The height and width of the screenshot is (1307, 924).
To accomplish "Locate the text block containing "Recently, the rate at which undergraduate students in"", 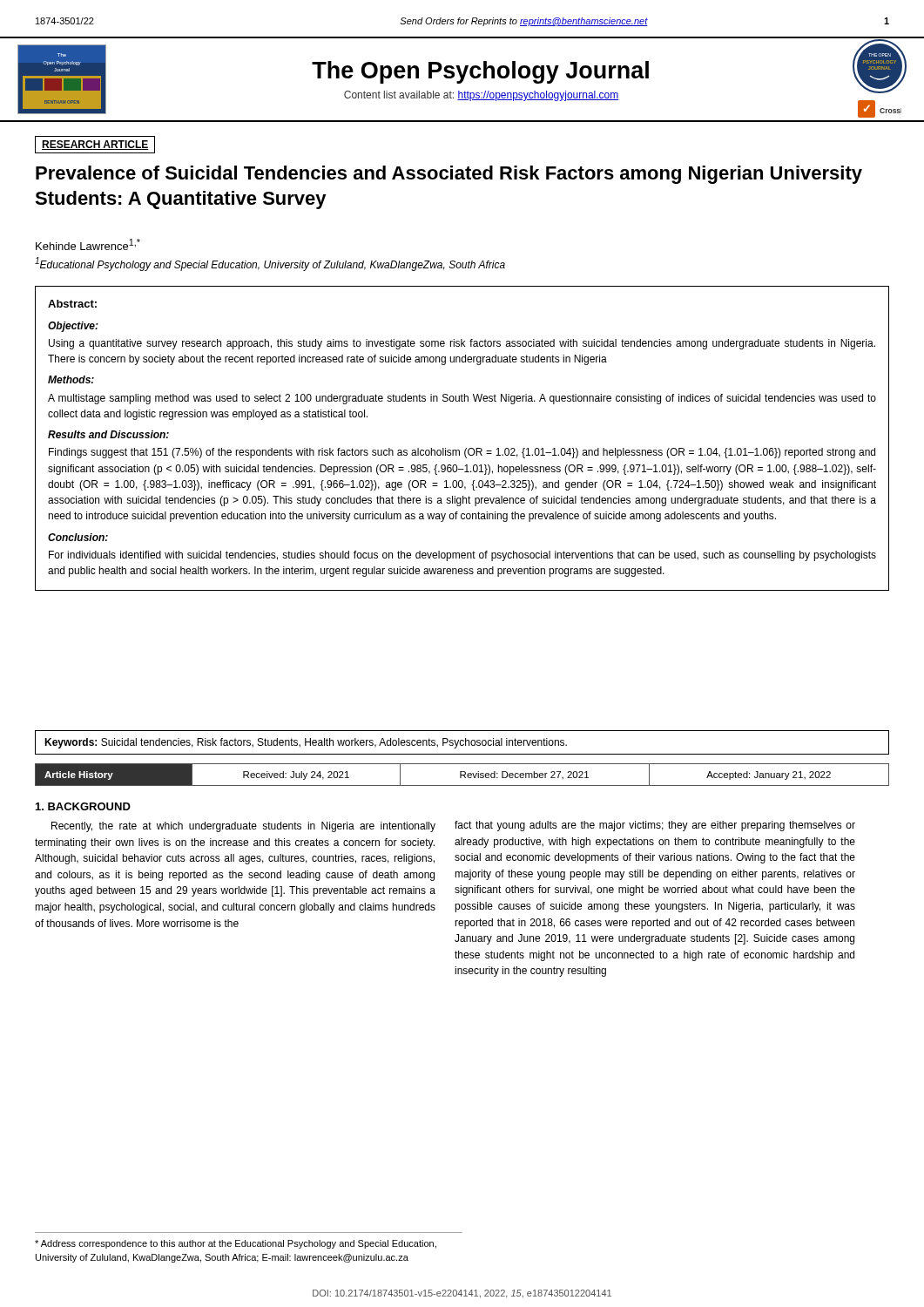I will (x=235, y=875).
